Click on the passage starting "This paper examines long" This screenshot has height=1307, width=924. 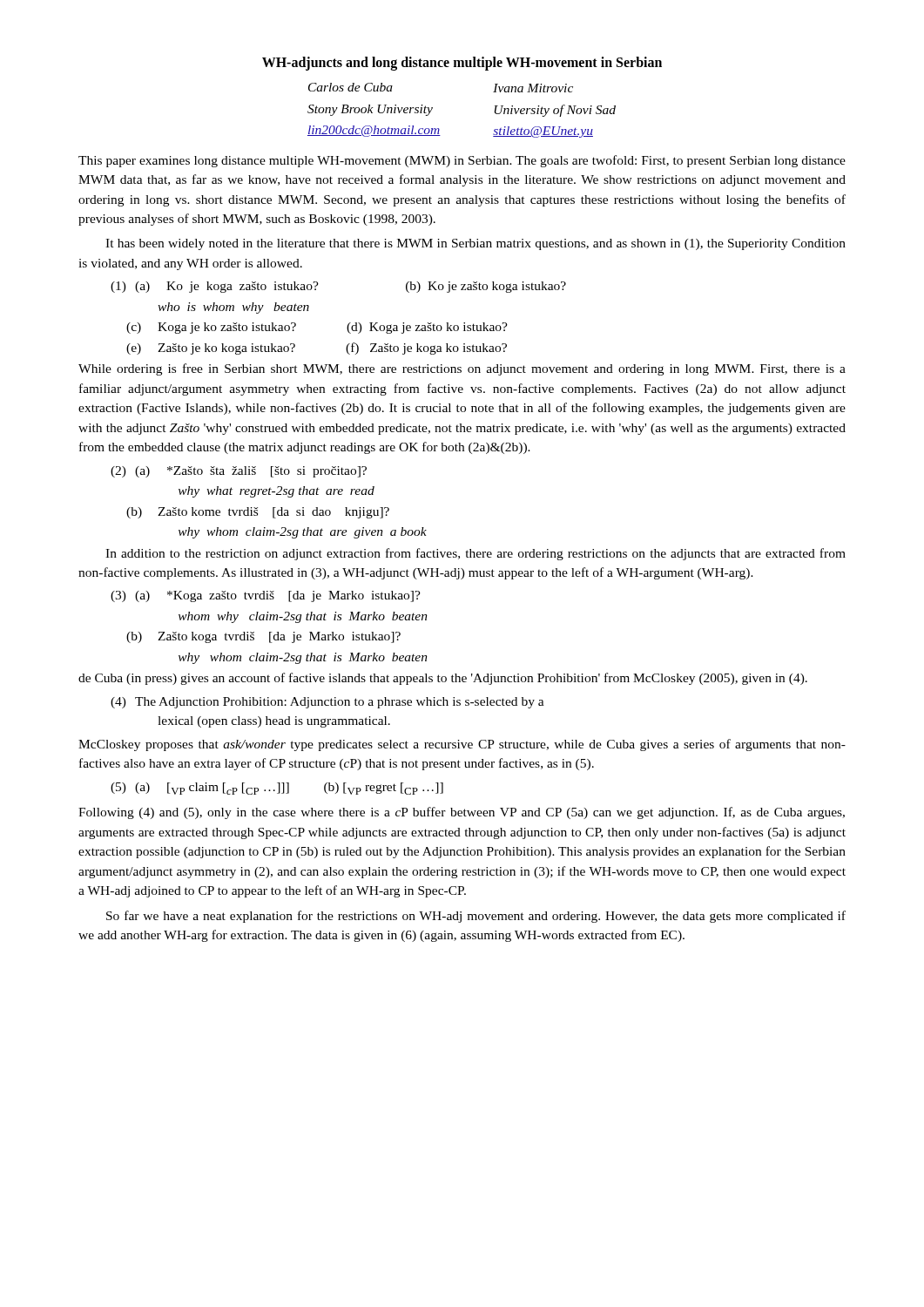pos(462,189)
